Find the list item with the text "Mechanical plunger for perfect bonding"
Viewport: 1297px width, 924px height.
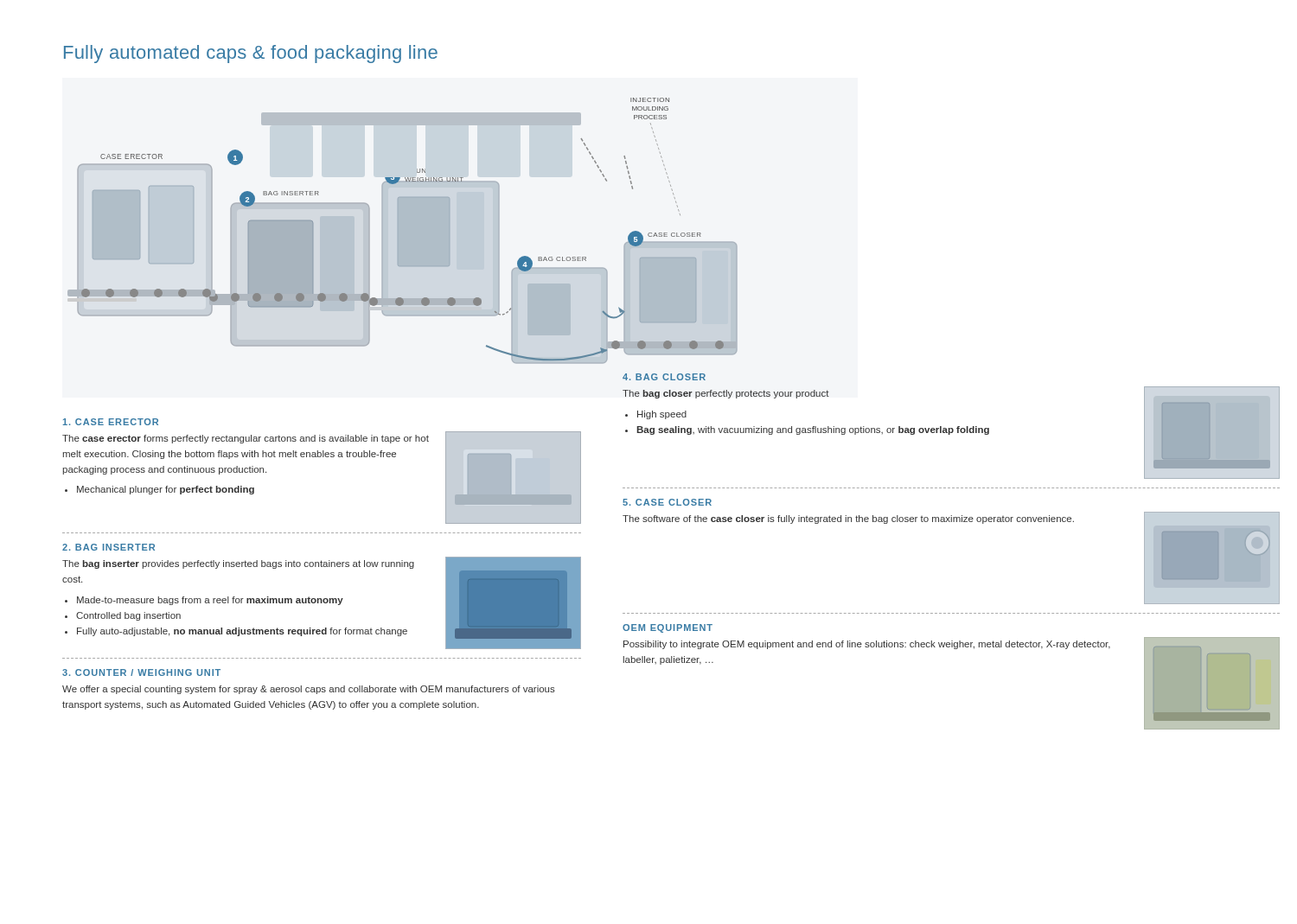[x=165, y=490]
